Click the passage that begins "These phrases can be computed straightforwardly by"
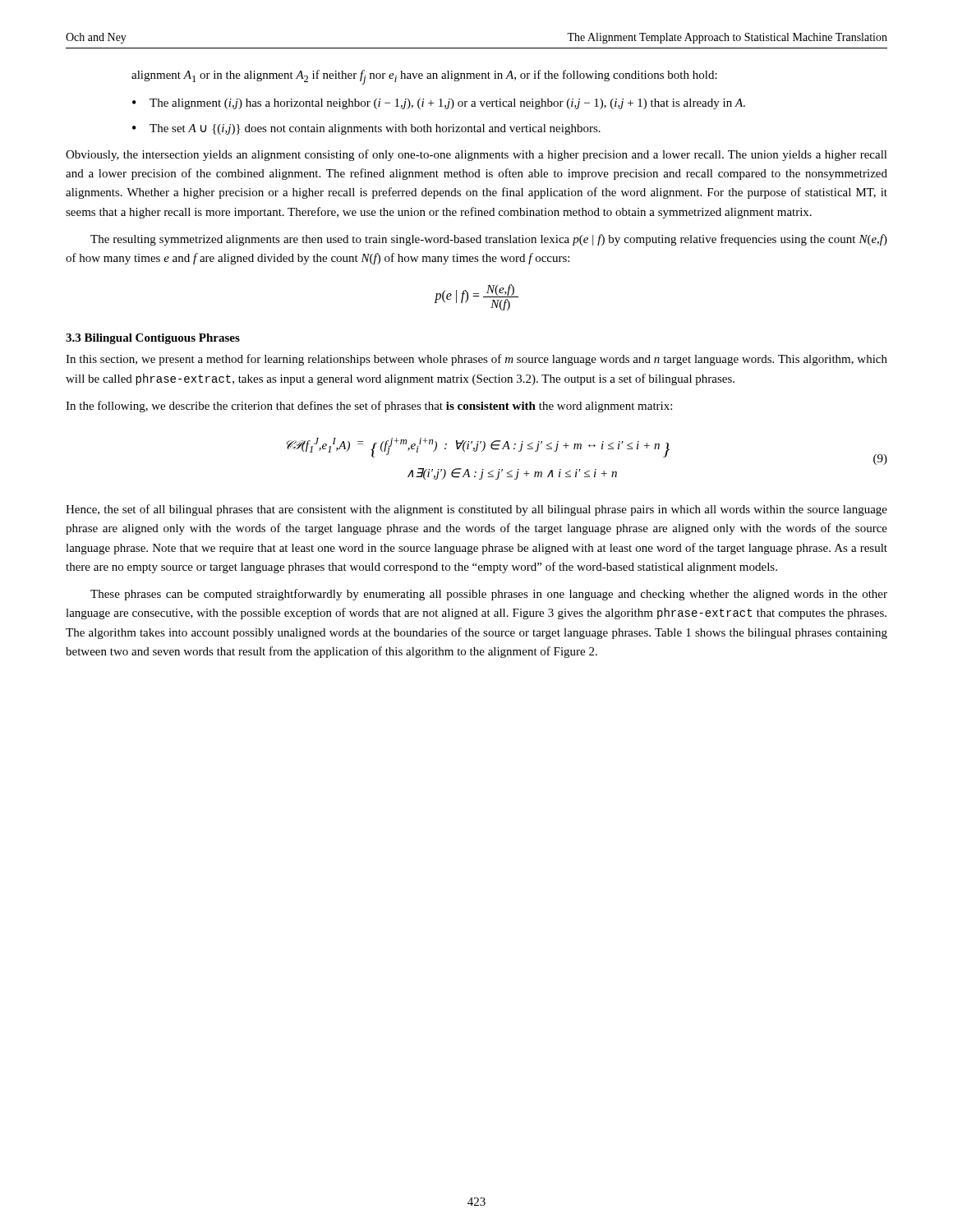 476,623
